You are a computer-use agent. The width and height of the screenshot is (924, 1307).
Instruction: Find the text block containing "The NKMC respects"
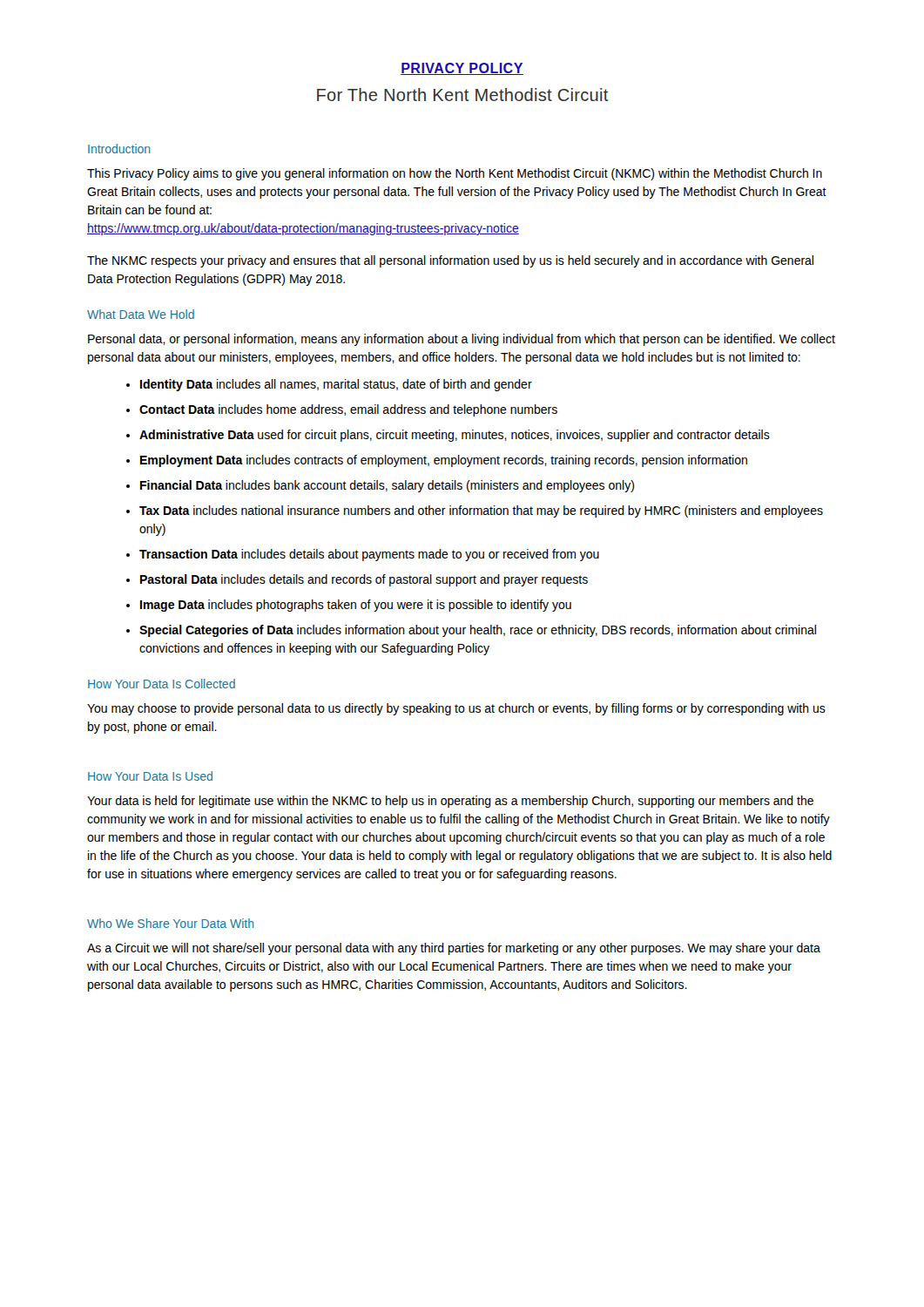click(x=451, y=270)
